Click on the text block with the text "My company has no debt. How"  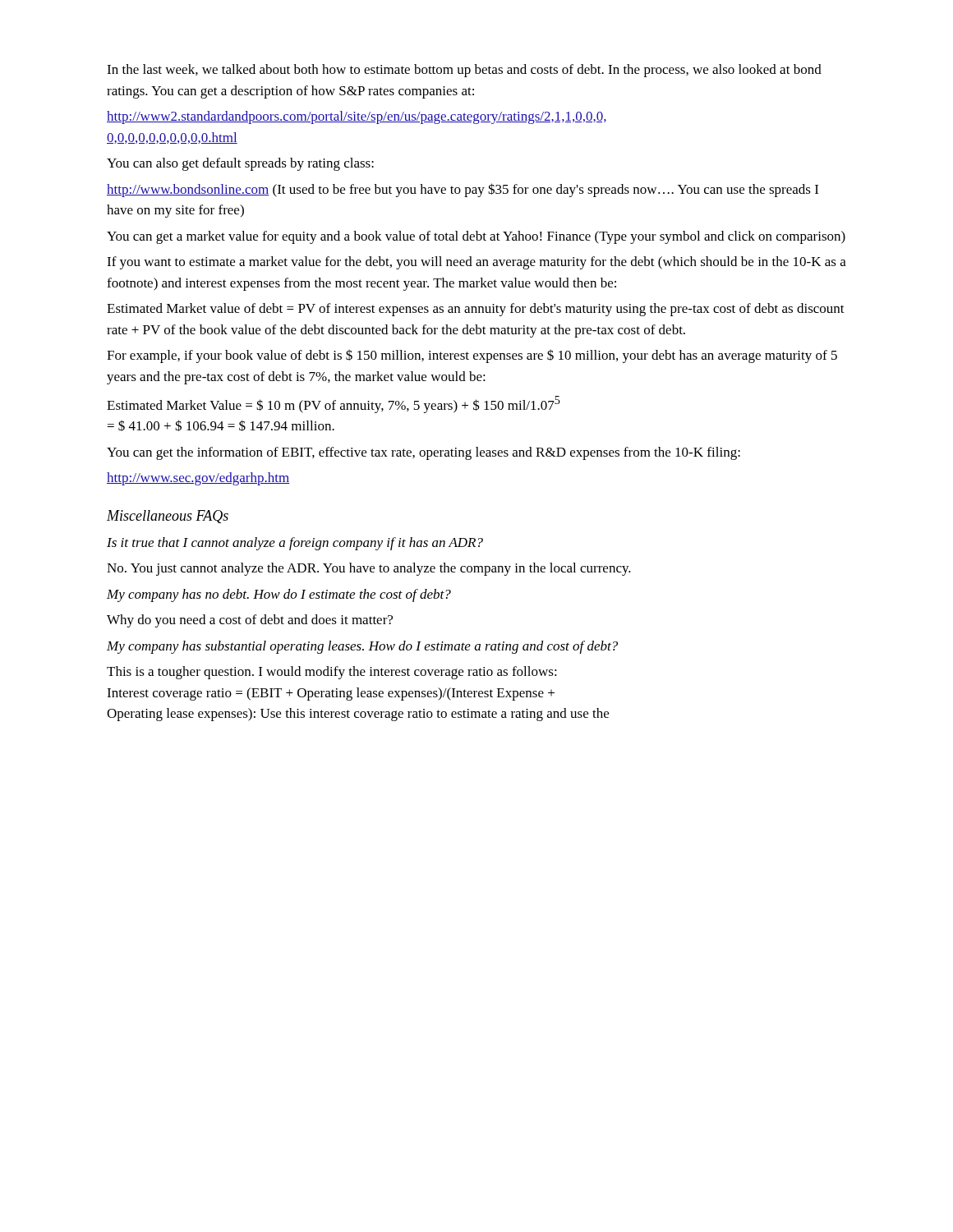coord(279,595)
